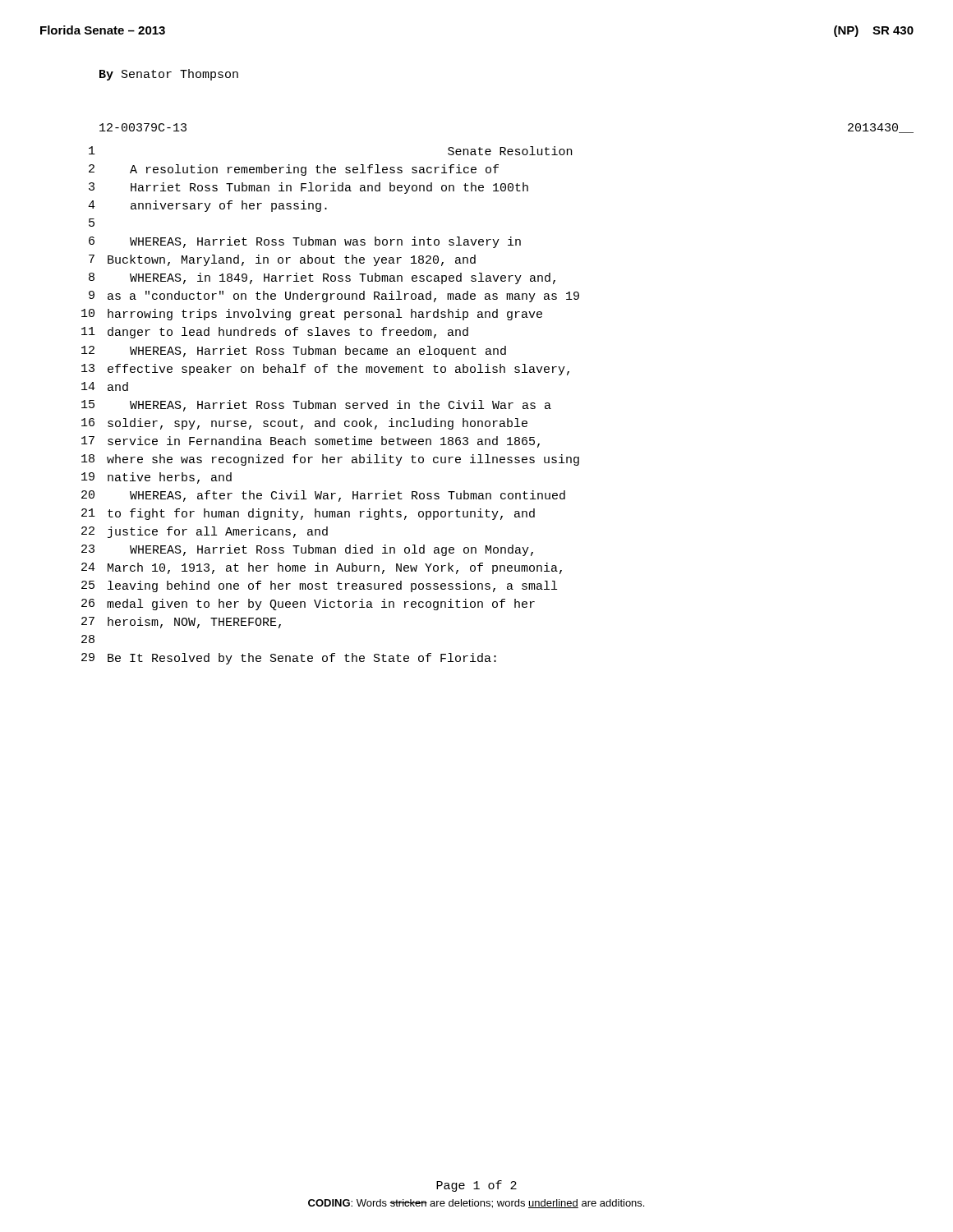Find the text starting "By Senator Thompson"
Viewport: 953px width, 1232px height.
pos(169,75)
